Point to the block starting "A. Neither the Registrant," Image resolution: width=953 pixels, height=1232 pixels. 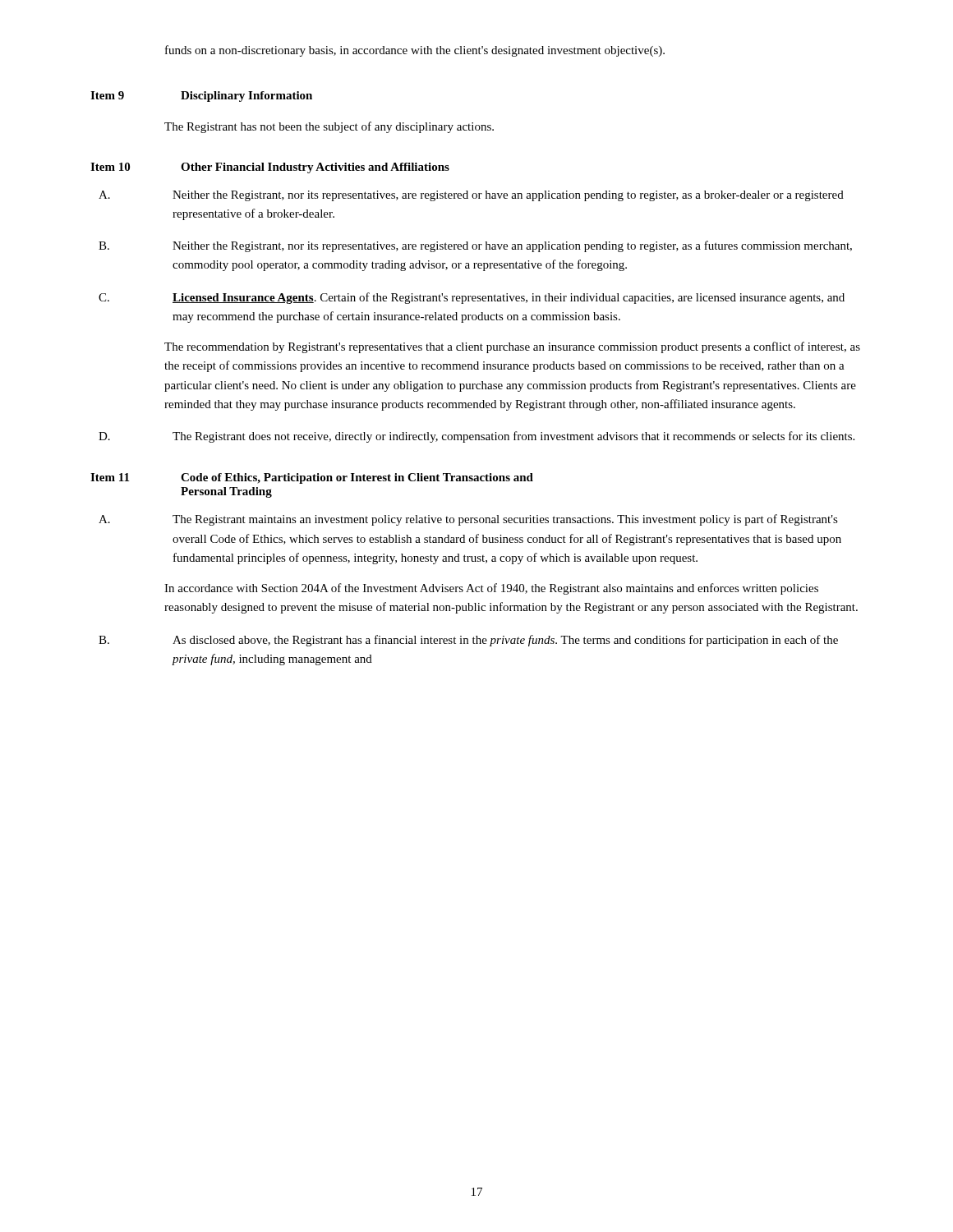click(476, 204)
